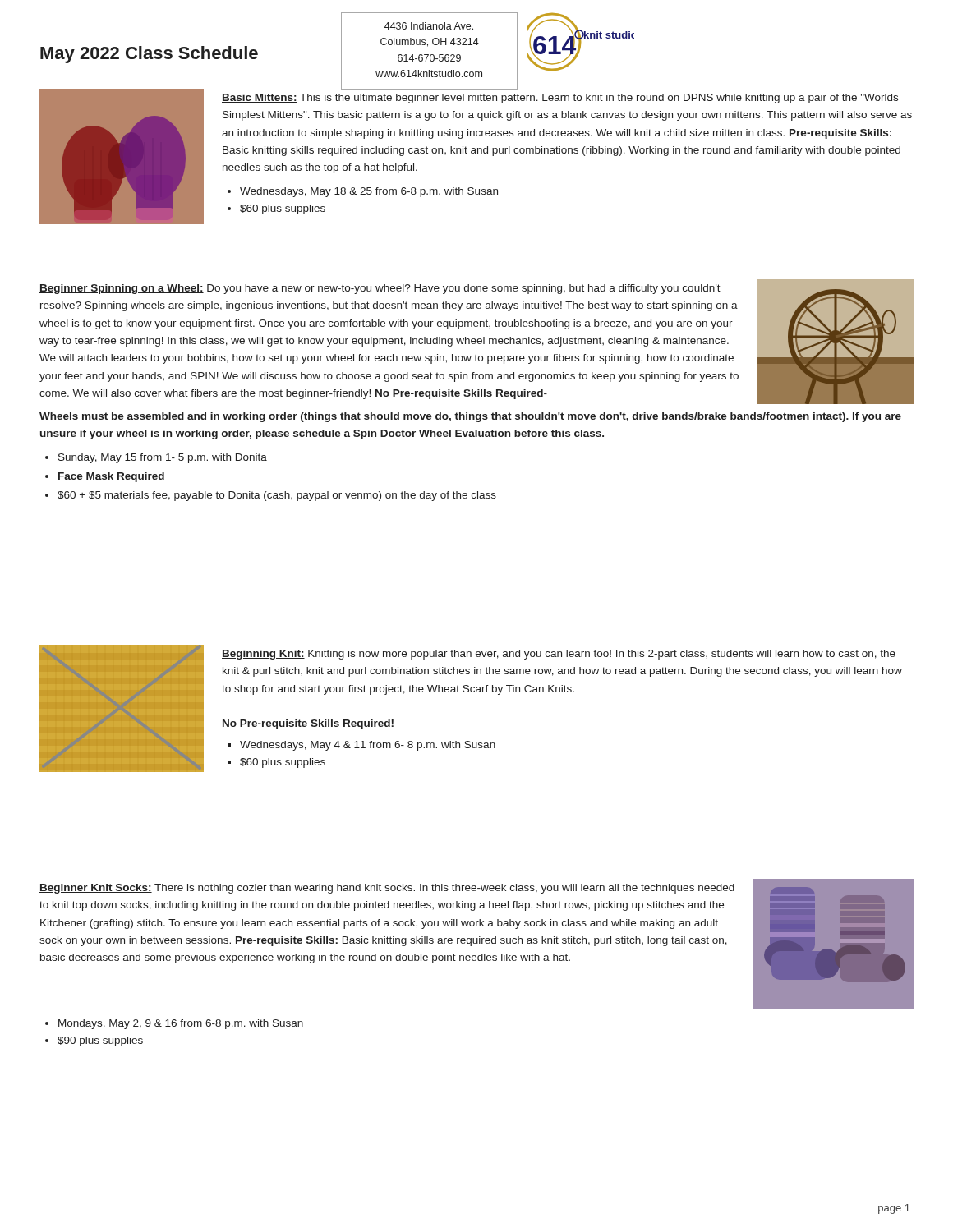
Task: Click on the list item that reads "Wednesdays, May 18 & 25 from 6-8 p.m."
Action: click(x=369, y=191)
